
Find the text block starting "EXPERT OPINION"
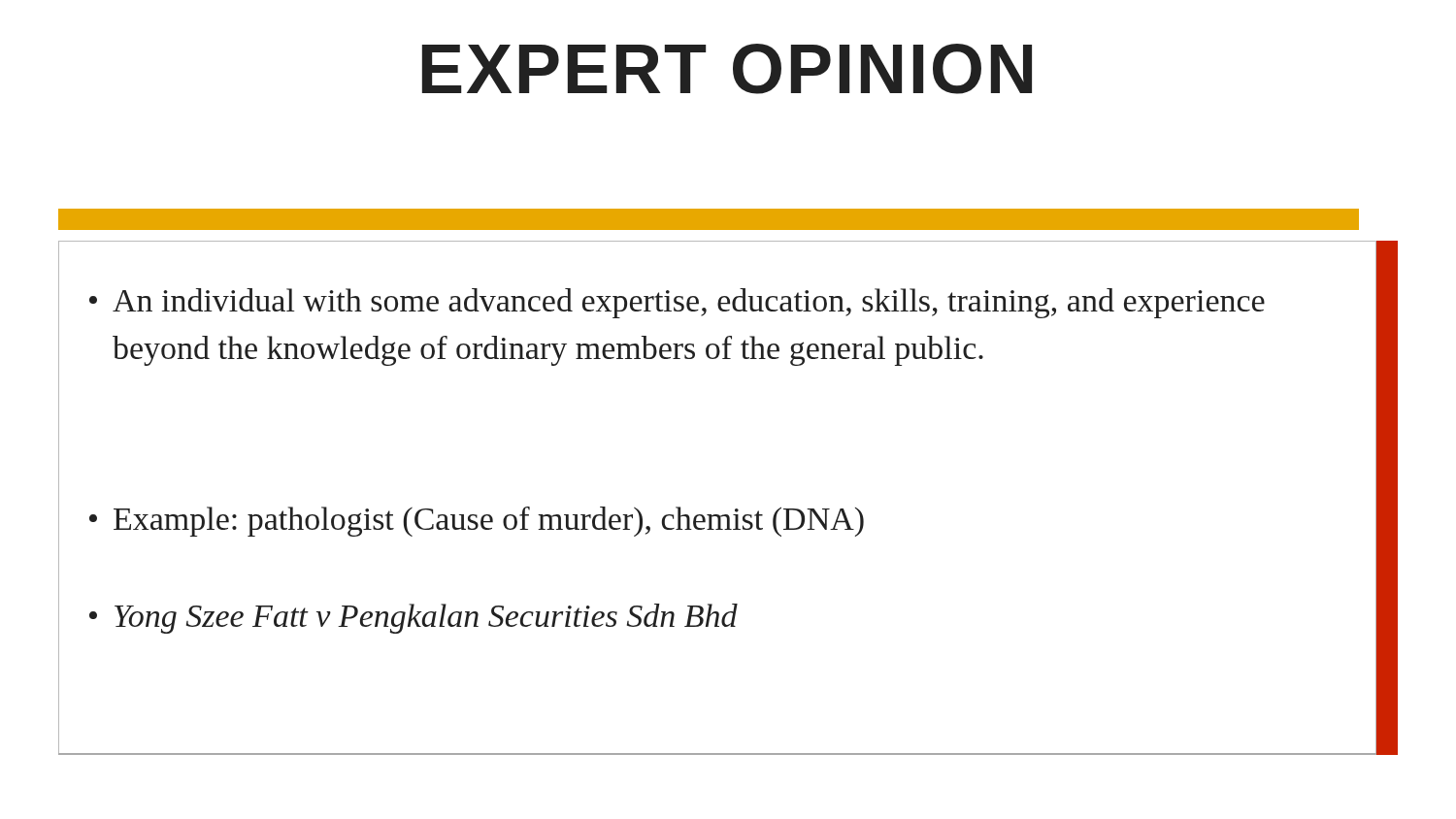[728, 69]
